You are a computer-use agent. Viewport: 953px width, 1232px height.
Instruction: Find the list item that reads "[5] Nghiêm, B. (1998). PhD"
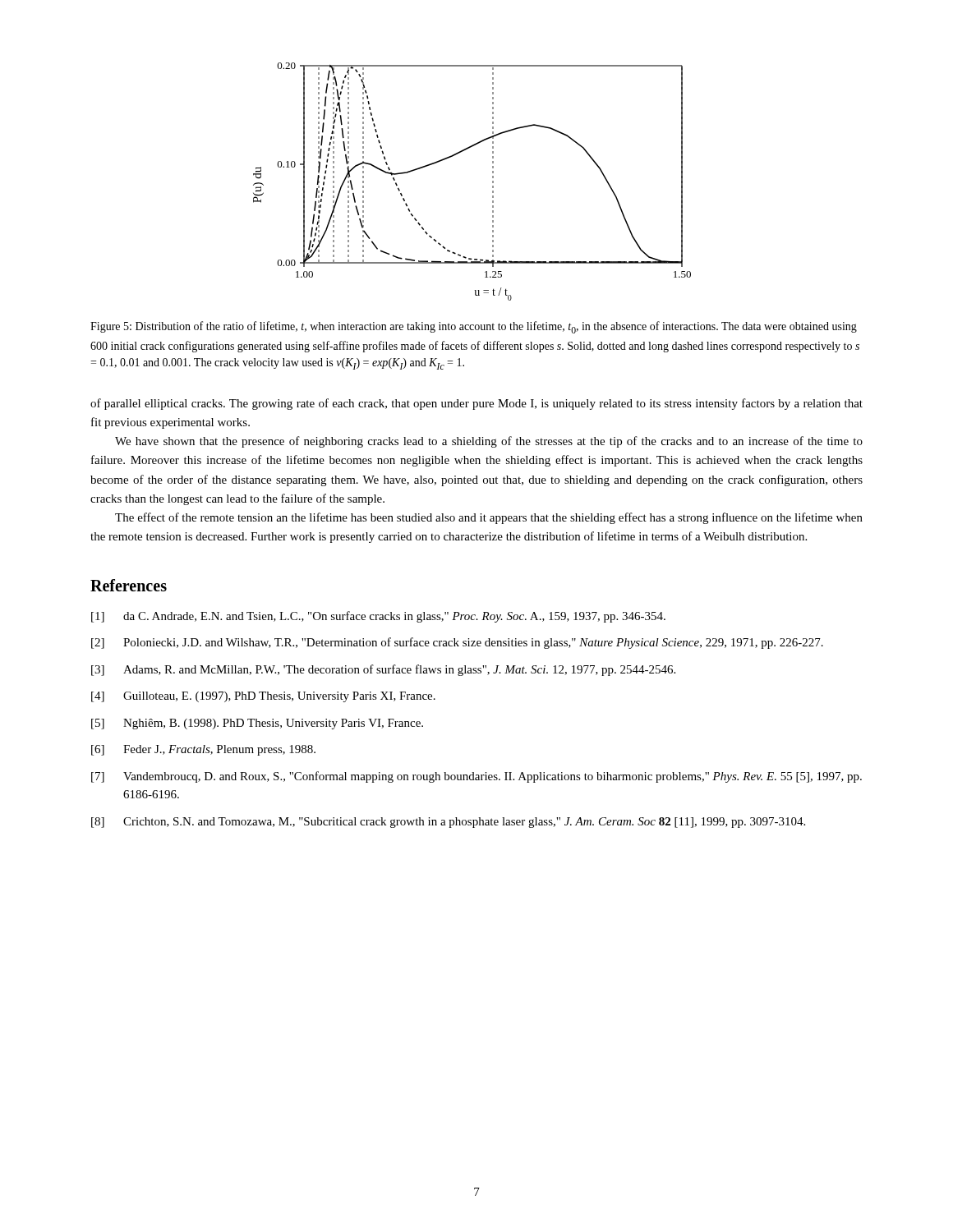click(x=257, y=724)
